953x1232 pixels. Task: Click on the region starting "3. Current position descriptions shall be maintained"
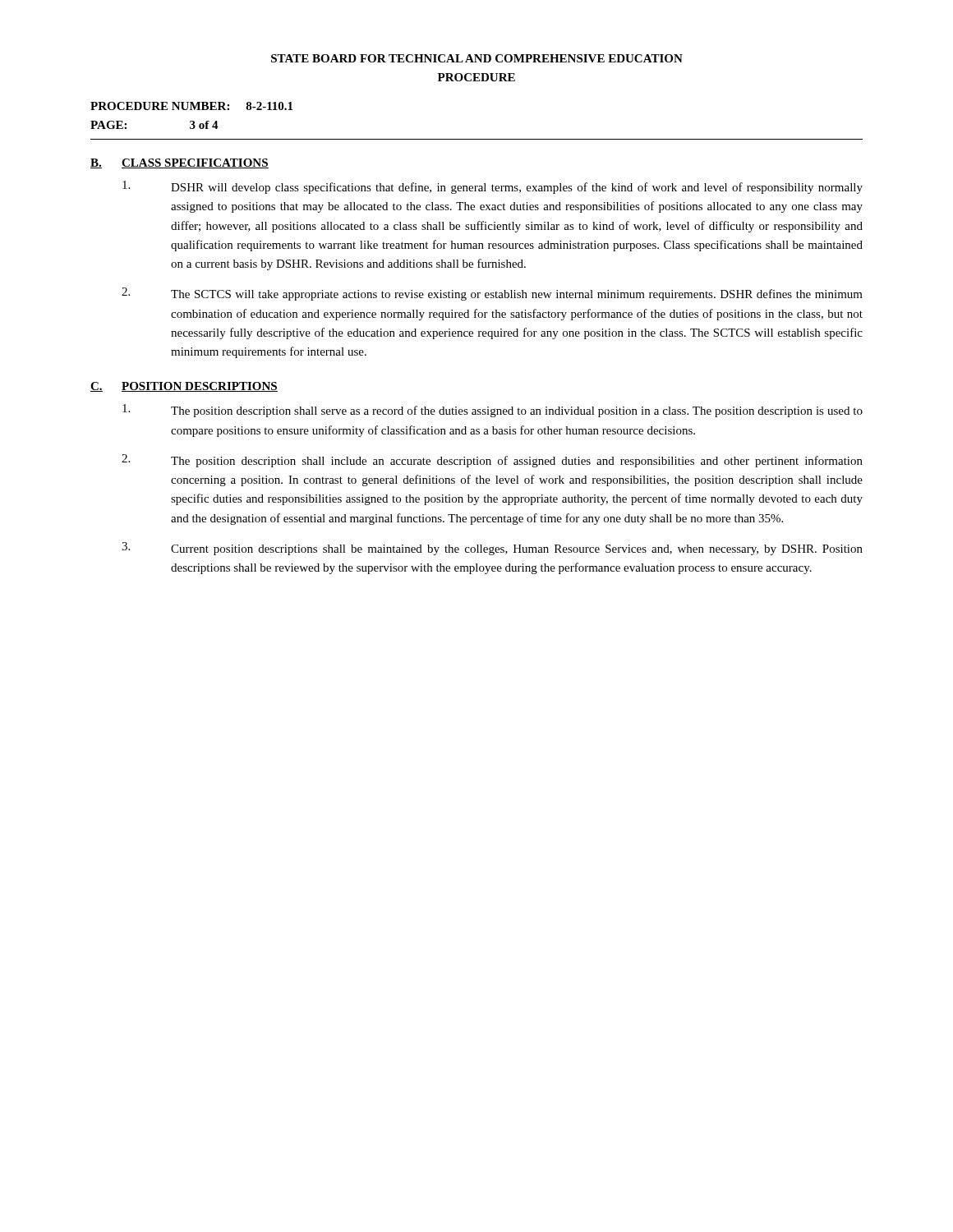[476, 558]
